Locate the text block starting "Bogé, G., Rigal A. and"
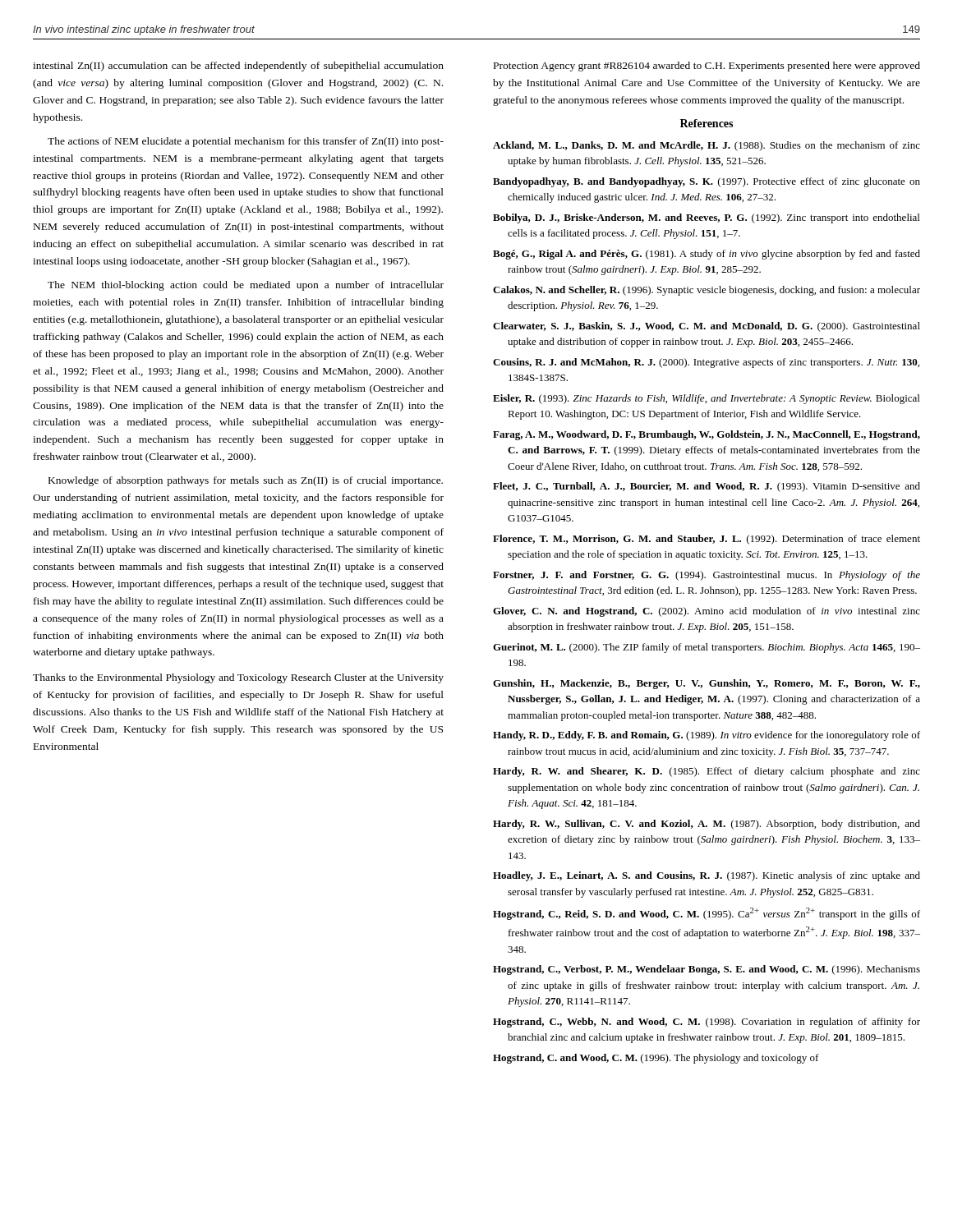953x1232 pixels. click(707, 261)
